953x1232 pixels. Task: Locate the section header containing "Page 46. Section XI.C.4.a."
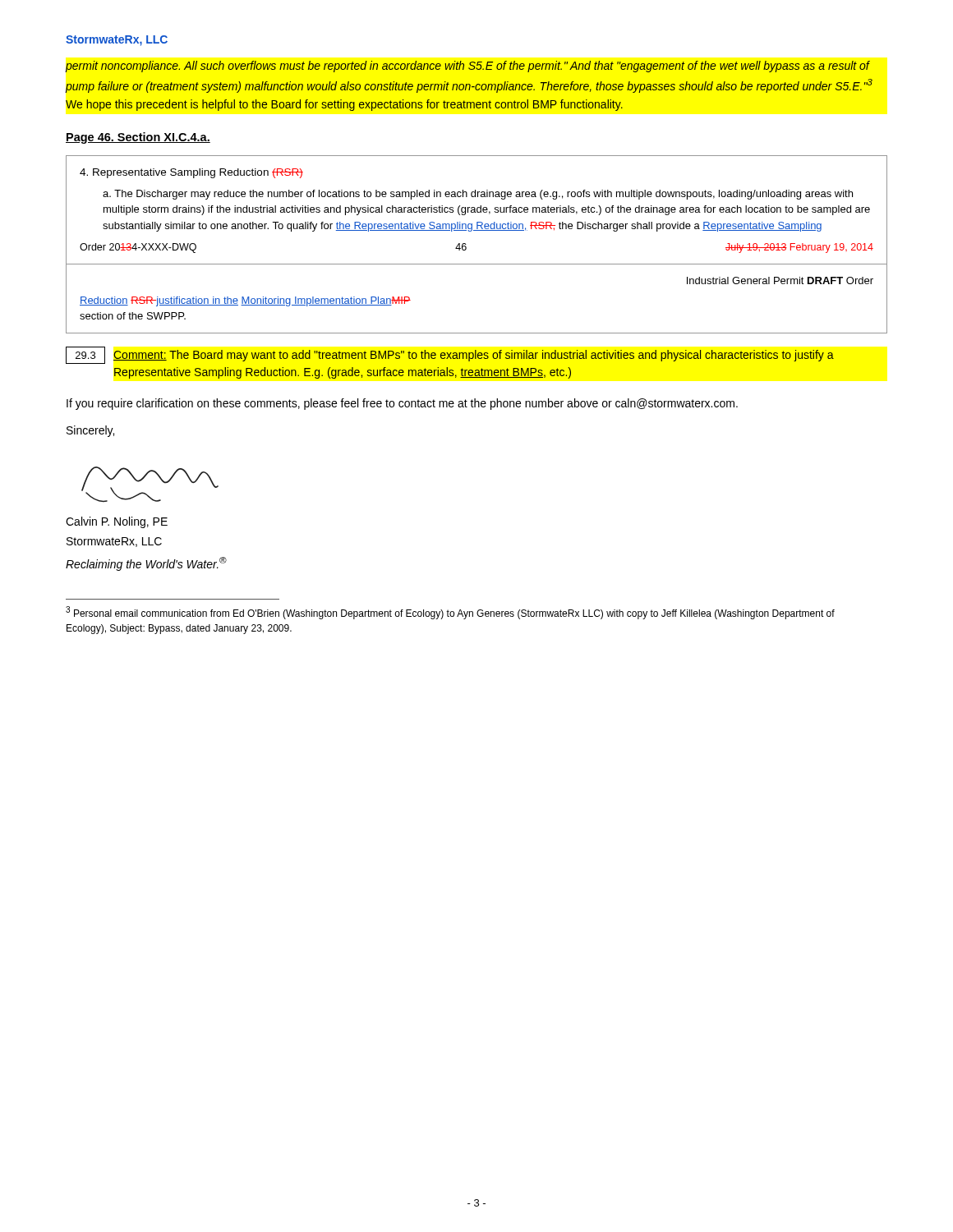138,137
